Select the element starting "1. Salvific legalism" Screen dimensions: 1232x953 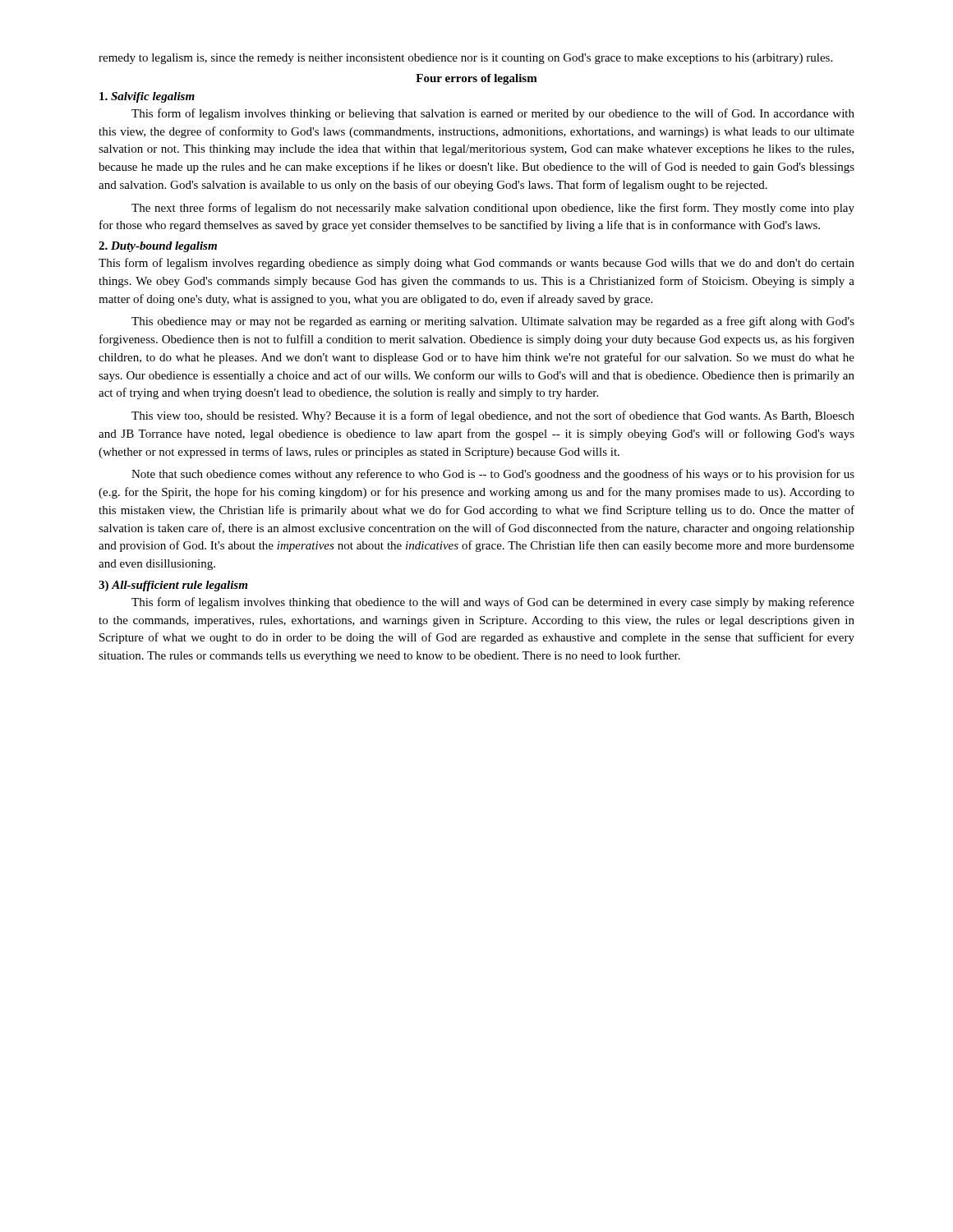147,96
